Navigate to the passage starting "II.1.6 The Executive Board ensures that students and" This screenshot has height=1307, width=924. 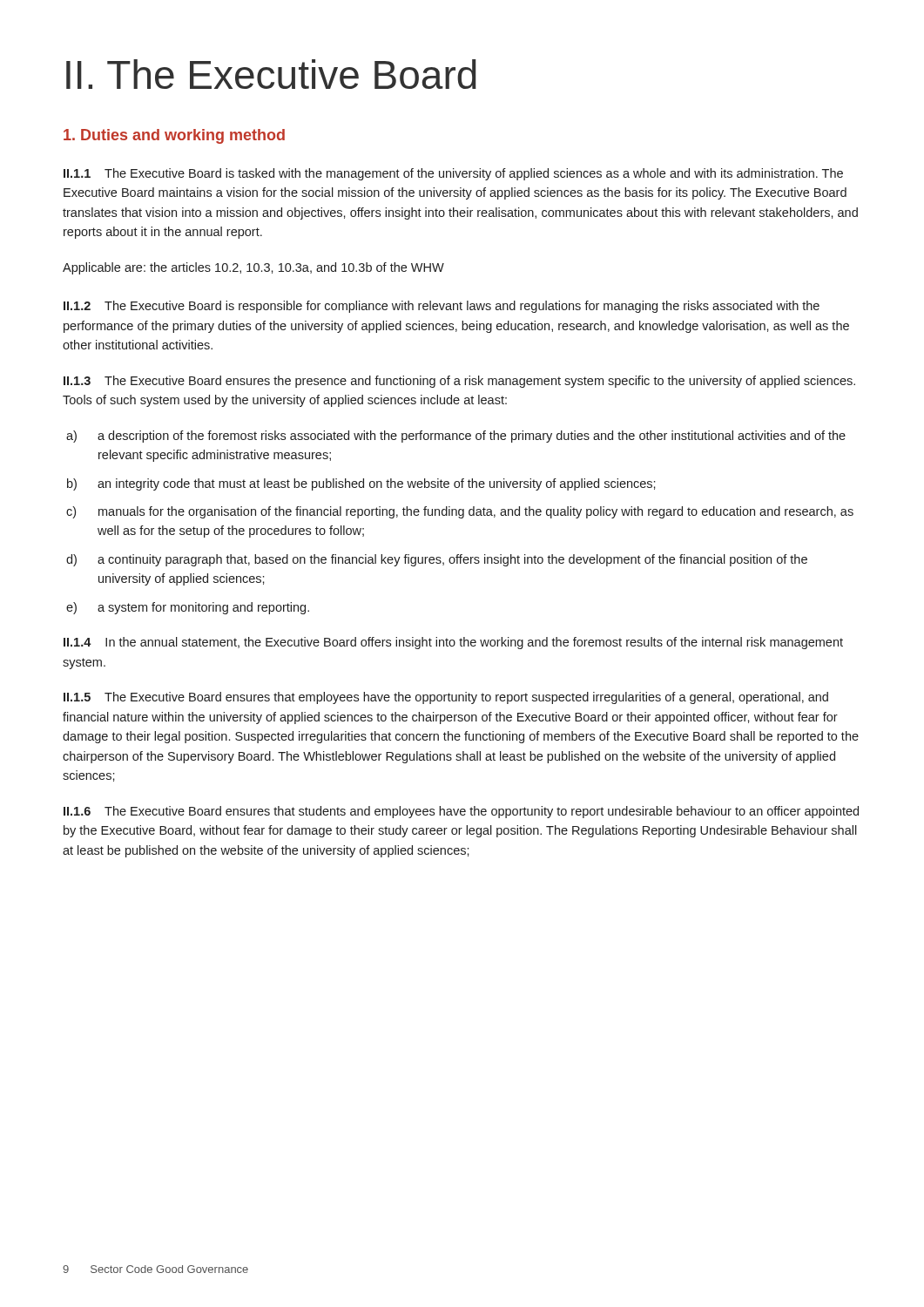click(462, 831)
